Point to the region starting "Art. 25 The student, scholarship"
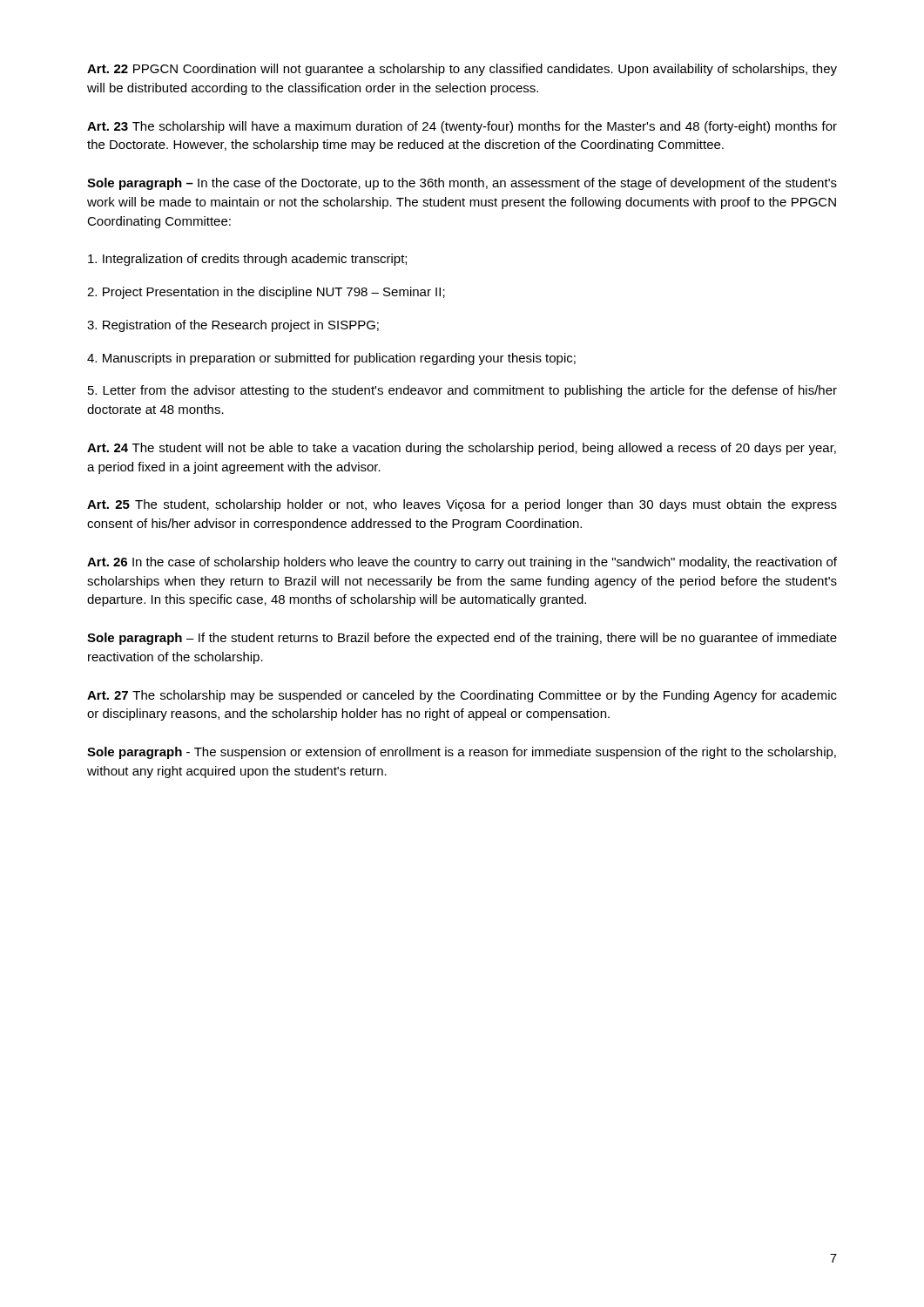The height and width of the screenshot is (1307, 924). (x=462, y=514)
